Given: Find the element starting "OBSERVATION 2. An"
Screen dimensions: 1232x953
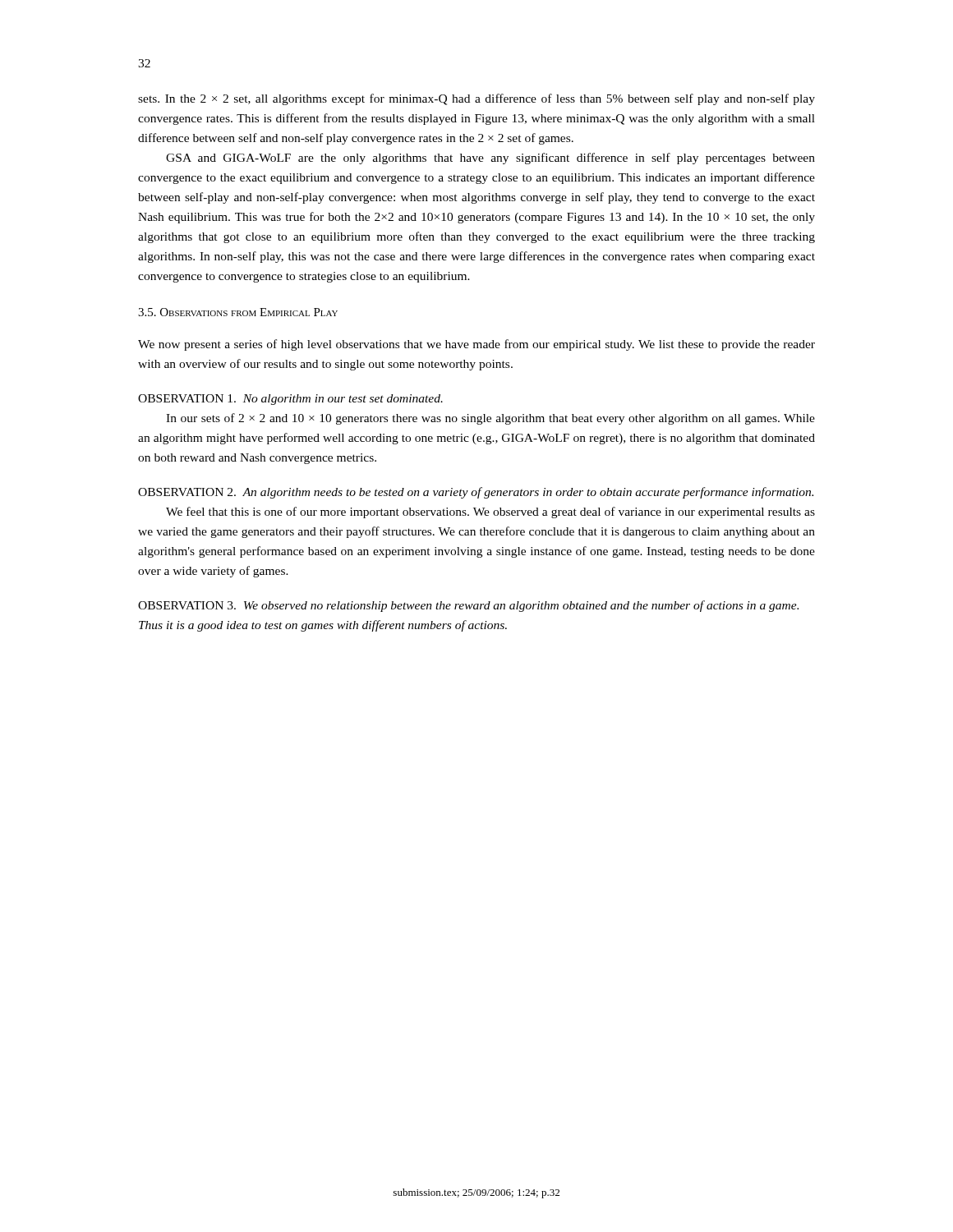Looking at the screenshot, I should click(x=476, y=492).
